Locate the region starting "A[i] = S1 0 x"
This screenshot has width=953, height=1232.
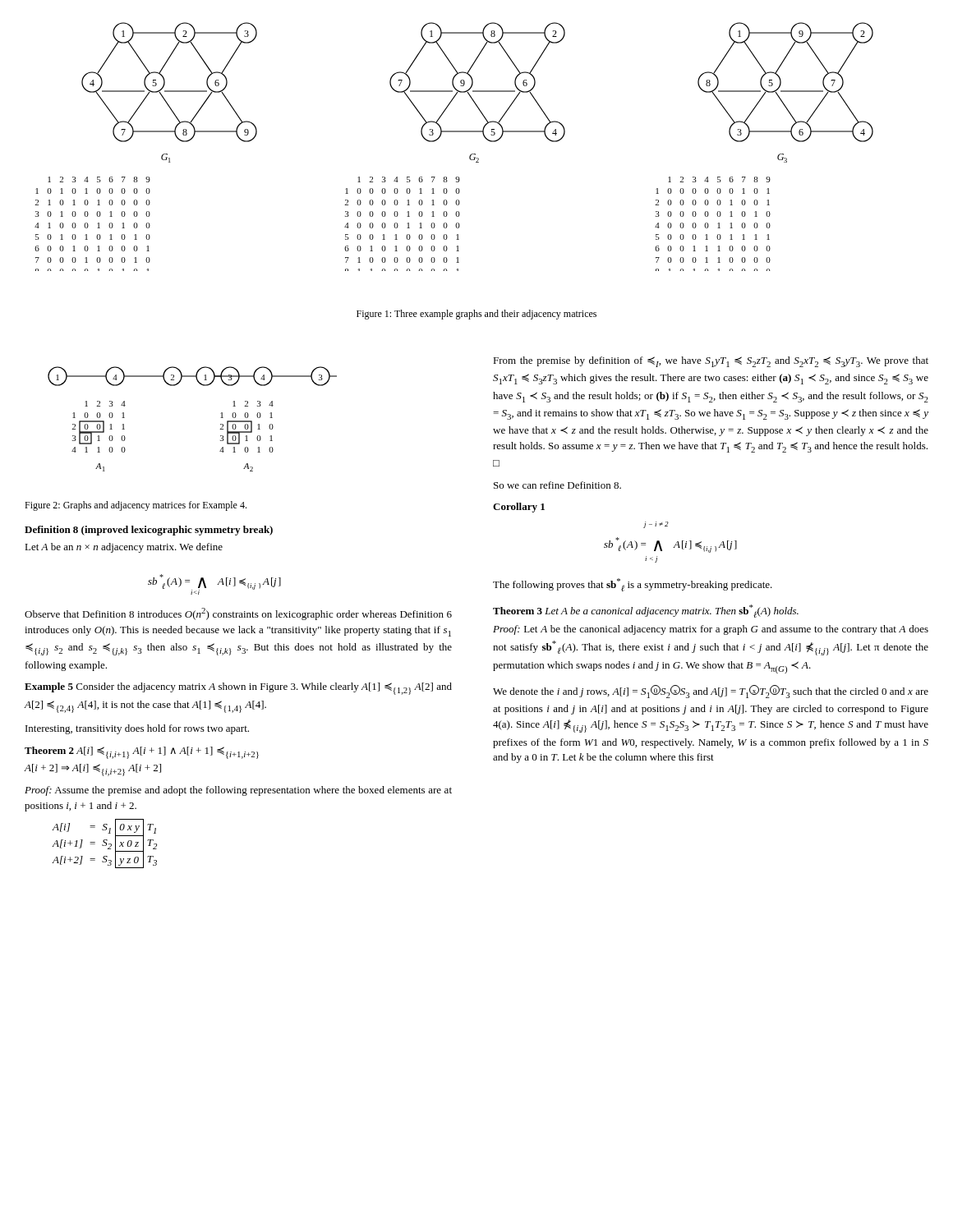(105, 843)
